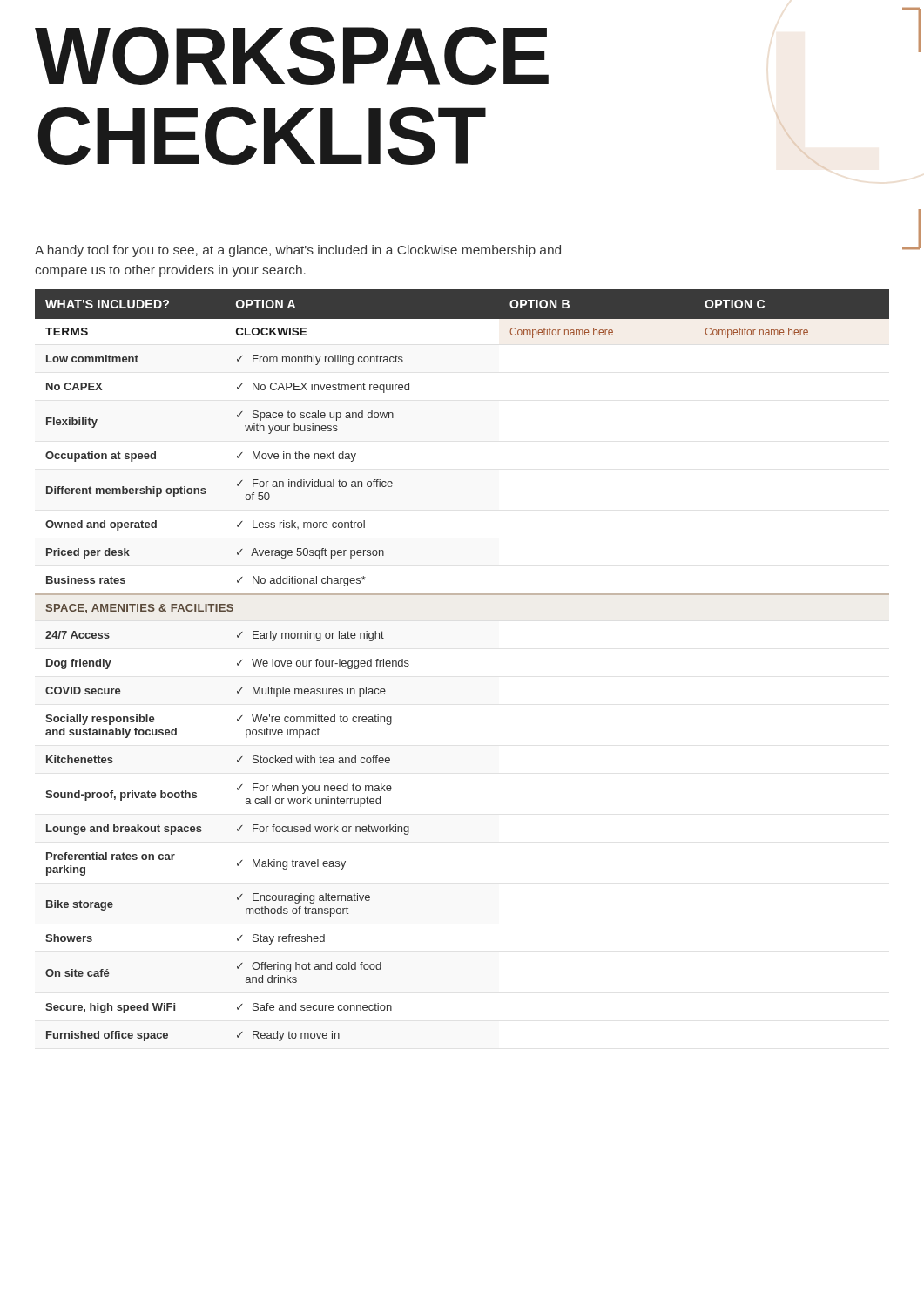Image resolution: width=924 pixels, height=1307 pixels.
Task: Find a table
Action: 462,669
